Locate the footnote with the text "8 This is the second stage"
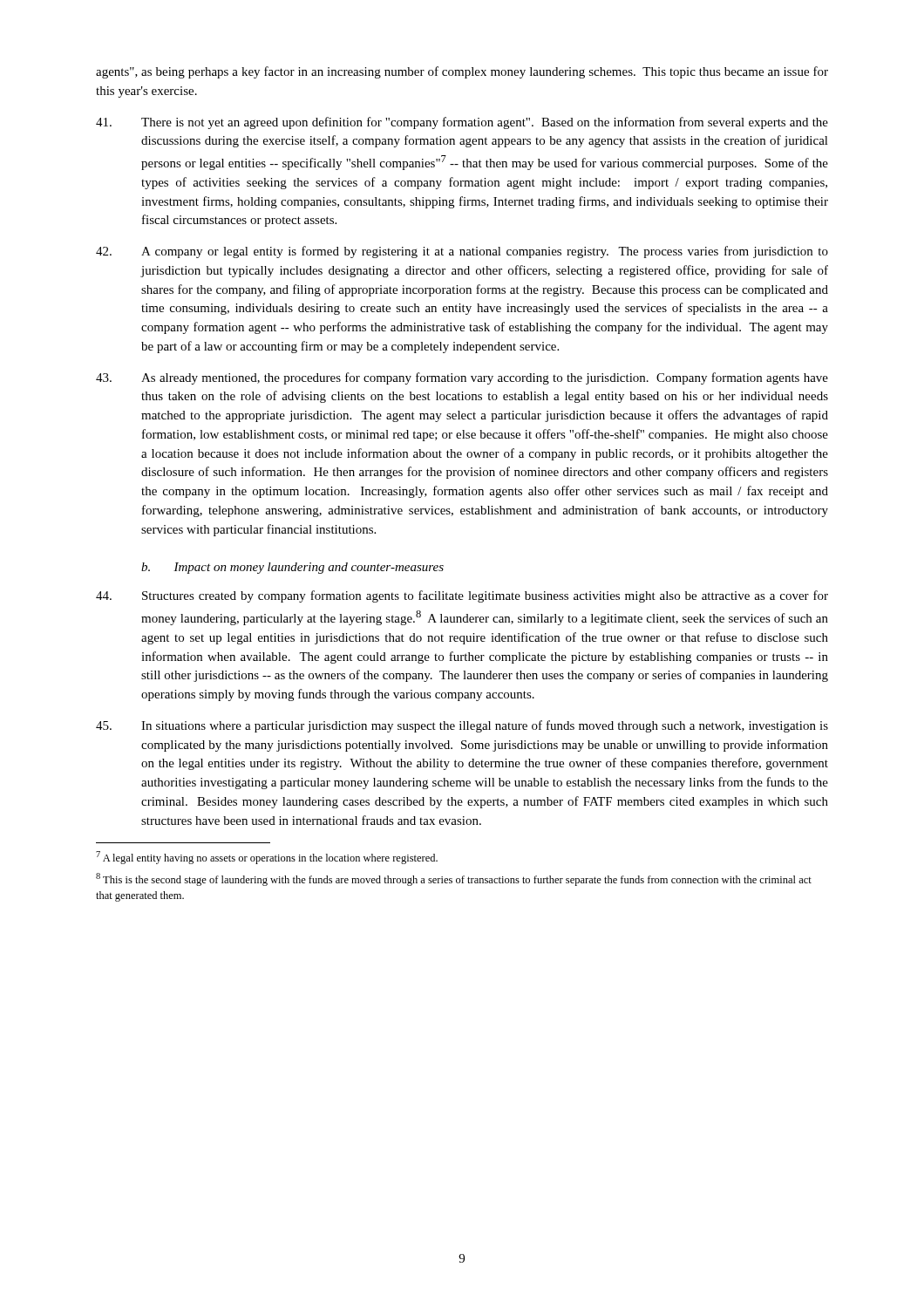The height and width of the screenshot is (1308, 924). tap(454, 886)
